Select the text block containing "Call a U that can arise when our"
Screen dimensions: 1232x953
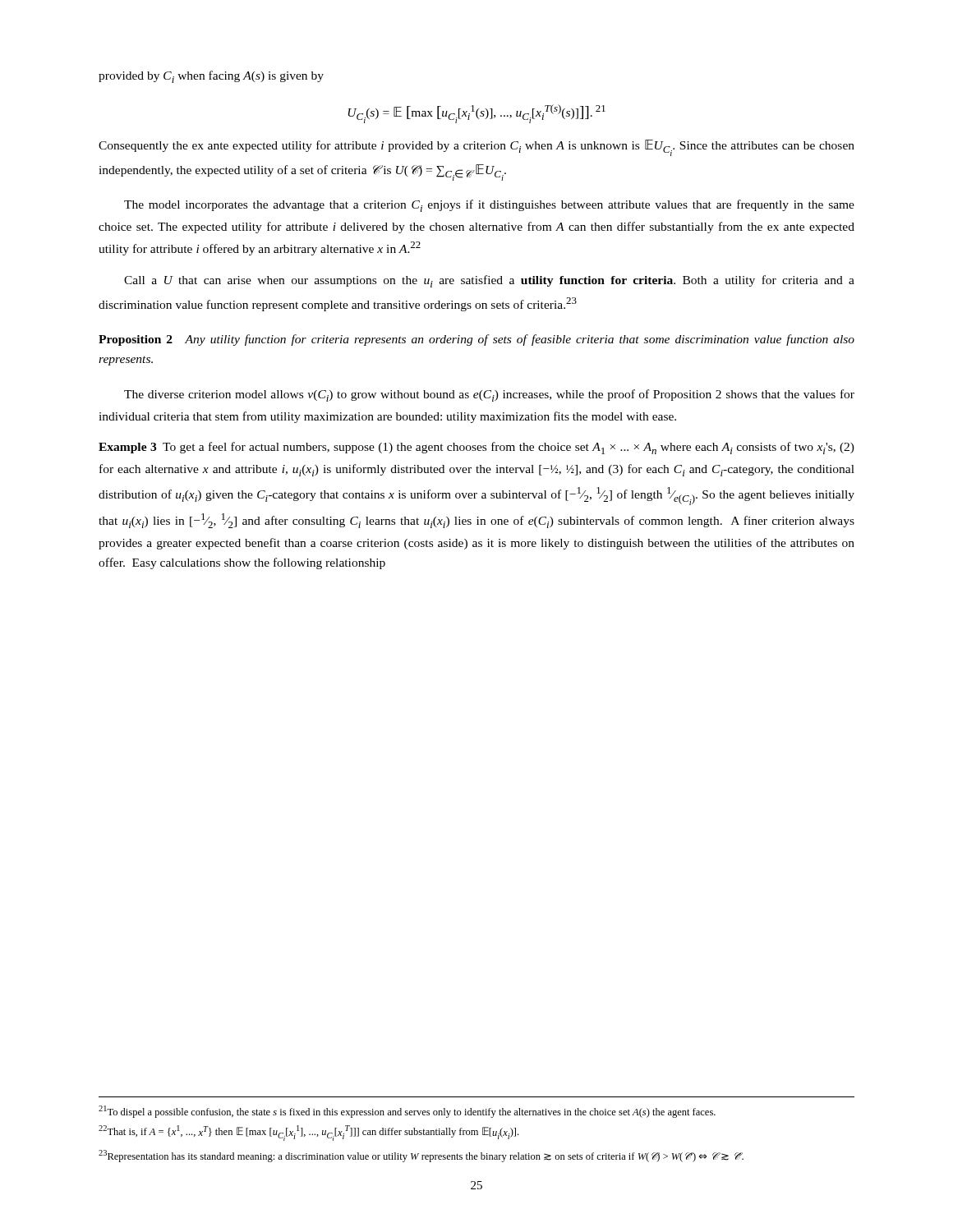pos(476,292)
